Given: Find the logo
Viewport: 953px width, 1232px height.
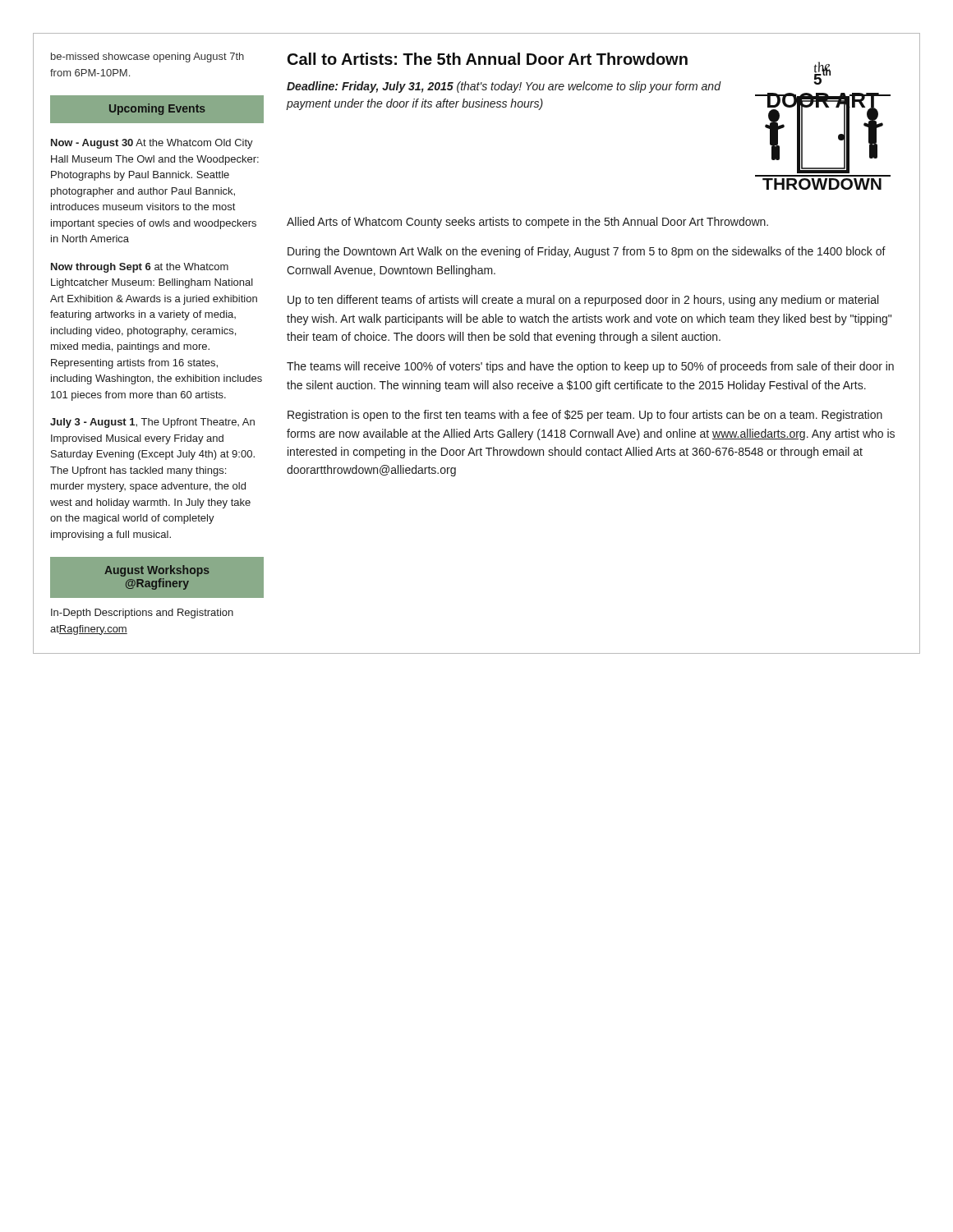Looking at the screenshot, I should coord(823,126).
